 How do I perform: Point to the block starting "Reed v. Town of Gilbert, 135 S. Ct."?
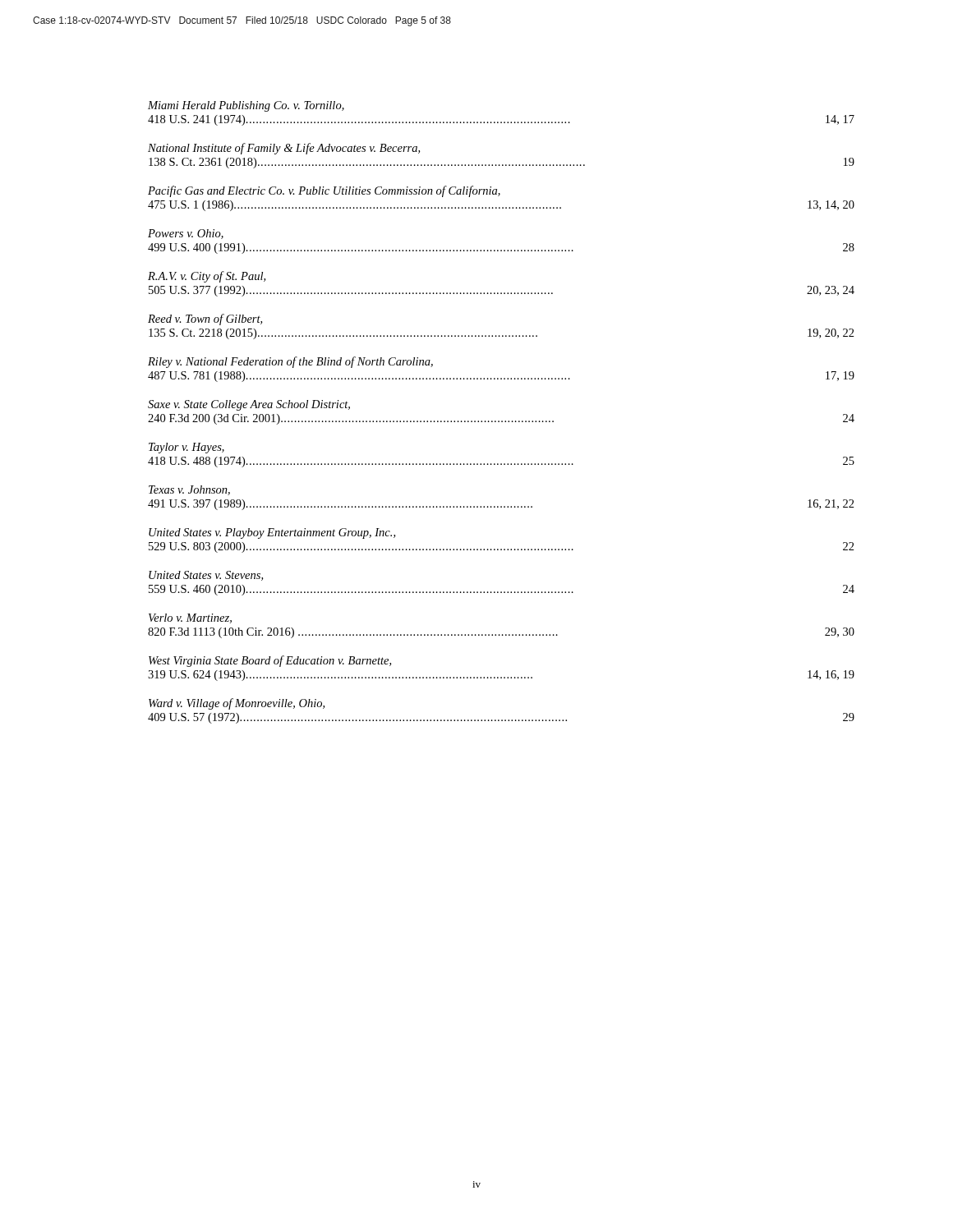(501, 326)
